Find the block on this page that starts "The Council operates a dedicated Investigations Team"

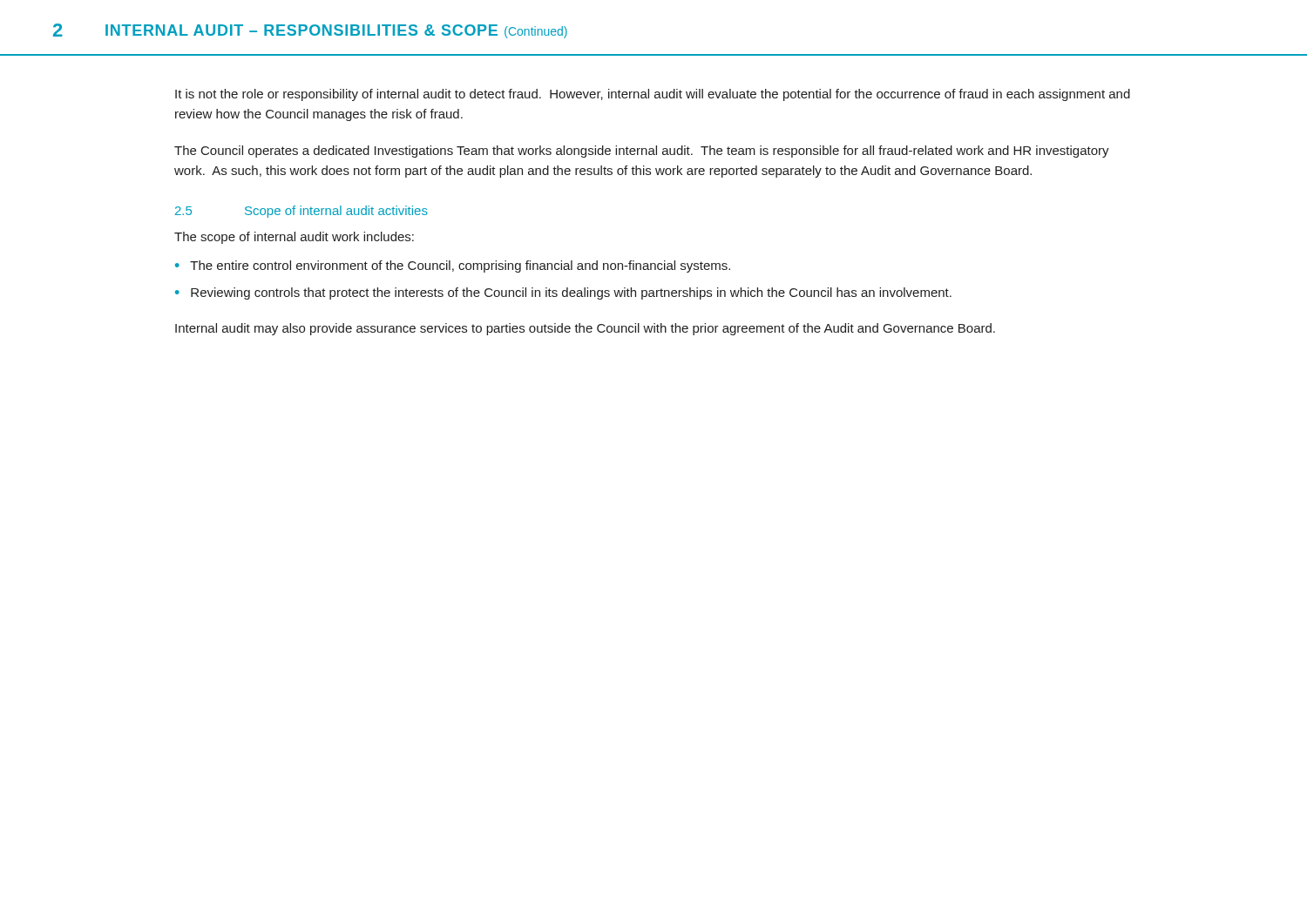pyautogui.click(x=642, y=160)
